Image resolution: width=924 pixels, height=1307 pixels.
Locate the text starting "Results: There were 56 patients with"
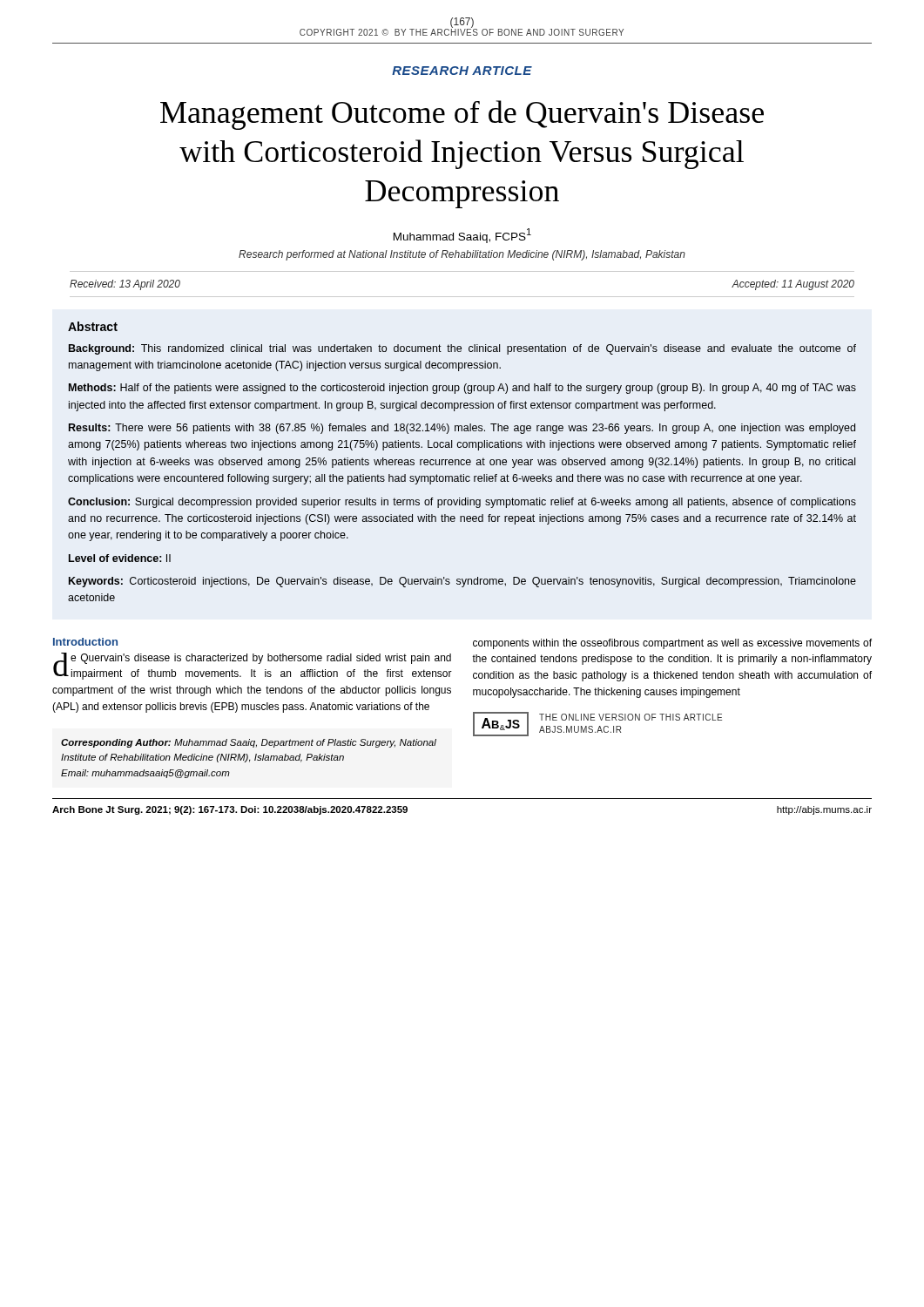[462, 453]
